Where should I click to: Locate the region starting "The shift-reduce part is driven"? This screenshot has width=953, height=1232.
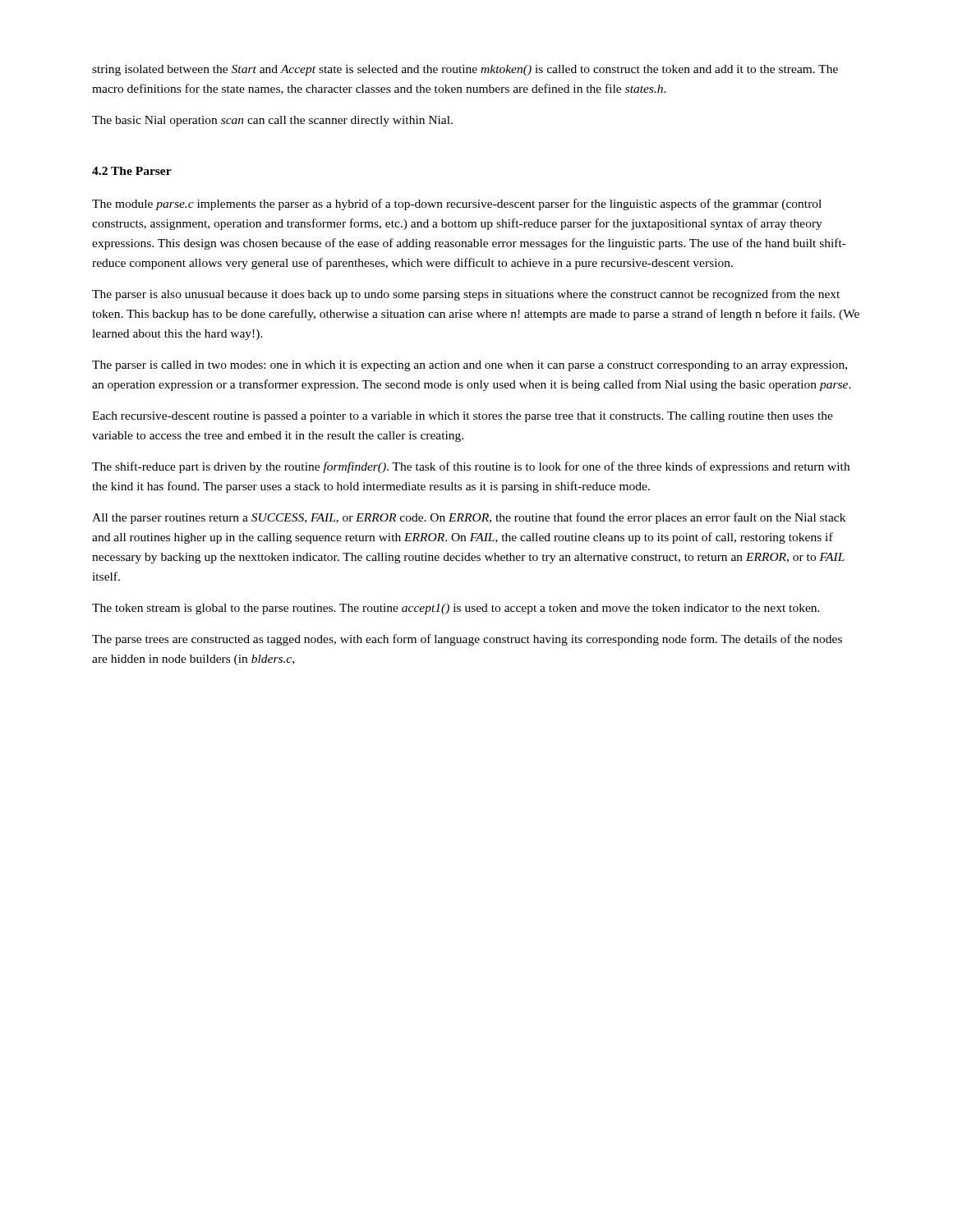click(x=476, y=477)
